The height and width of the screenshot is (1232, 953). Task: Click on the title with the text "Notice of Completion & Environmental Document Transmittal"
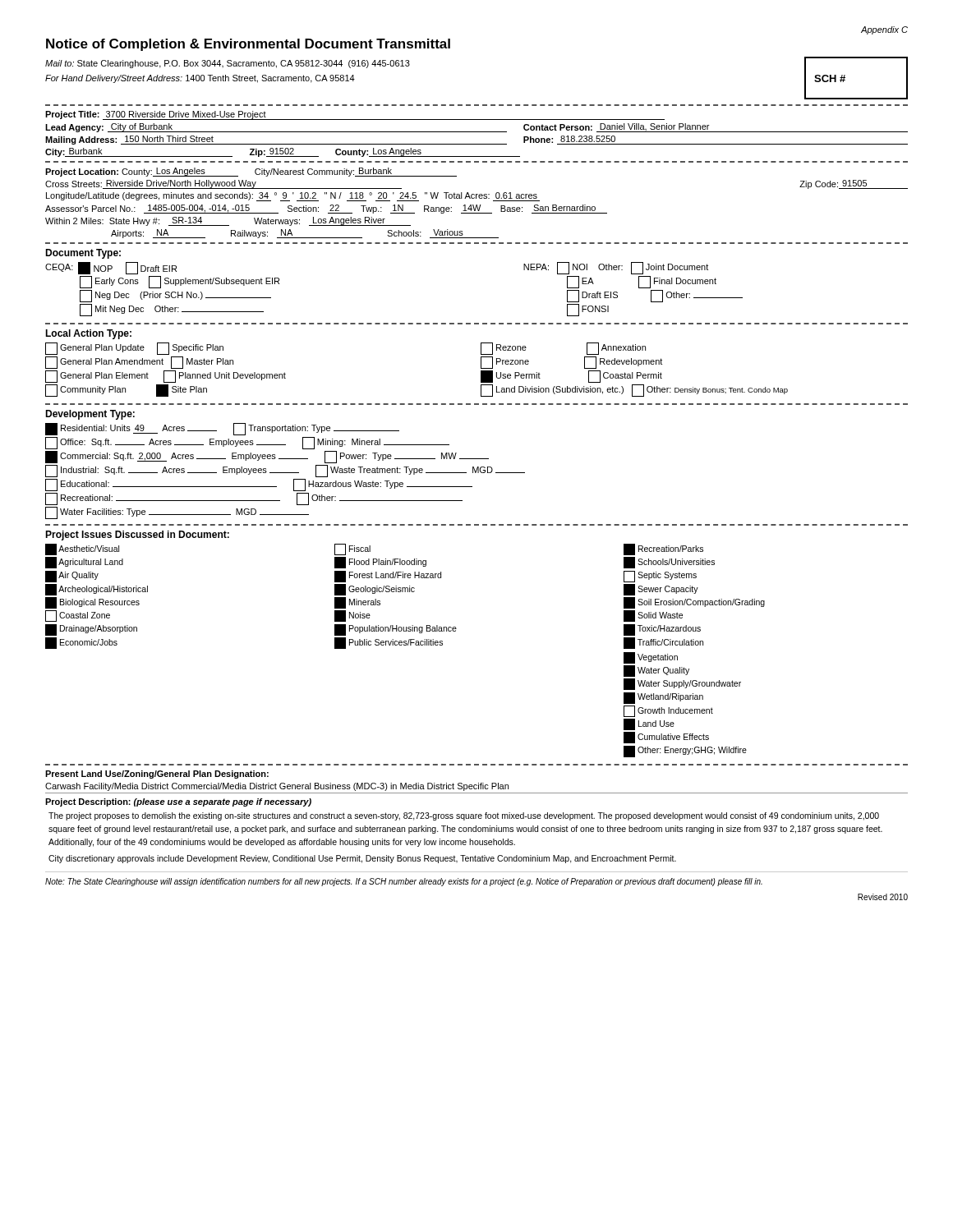pos(248,44)
